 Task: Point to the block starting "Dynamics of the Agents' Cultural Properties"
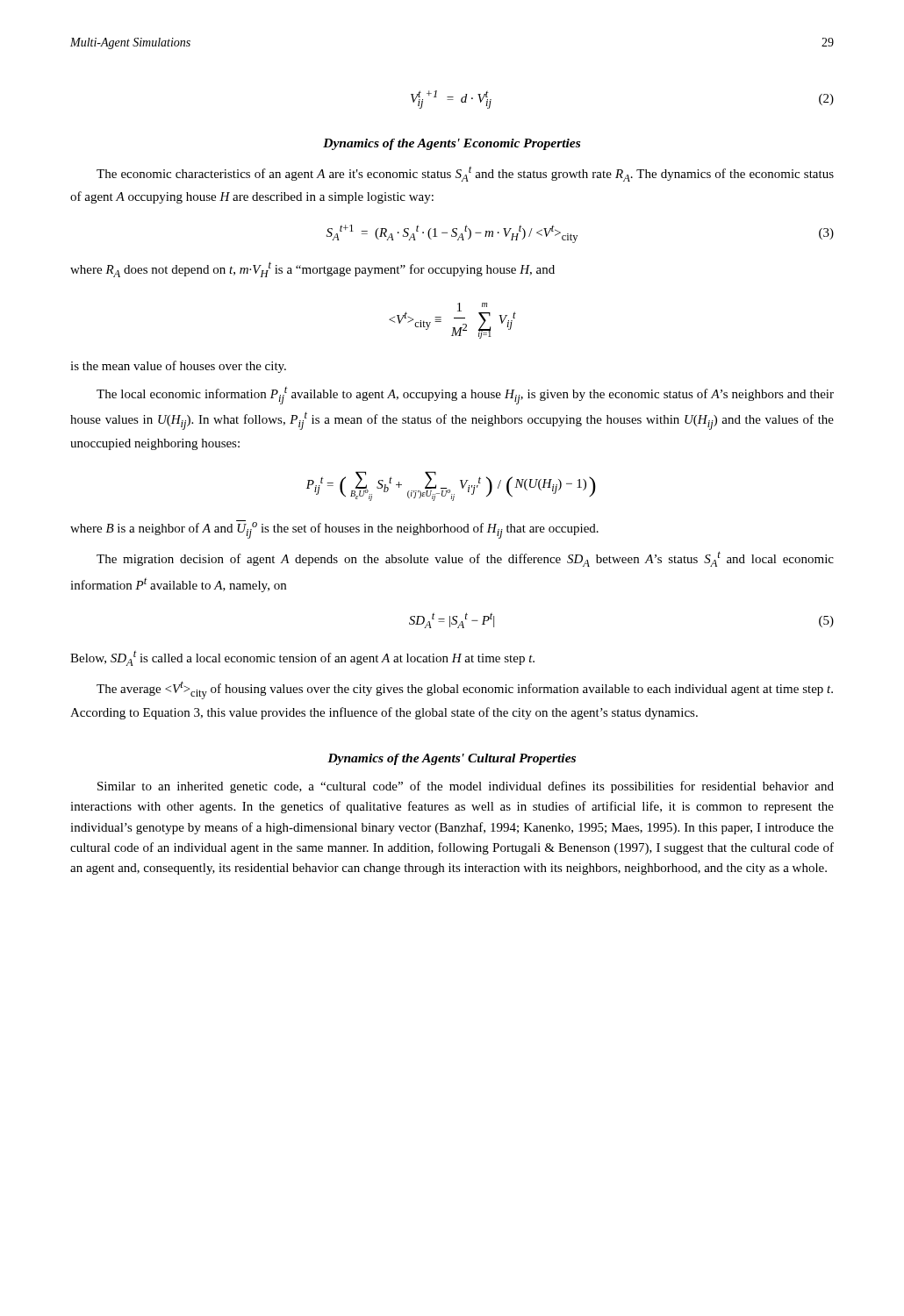point(452,757)
